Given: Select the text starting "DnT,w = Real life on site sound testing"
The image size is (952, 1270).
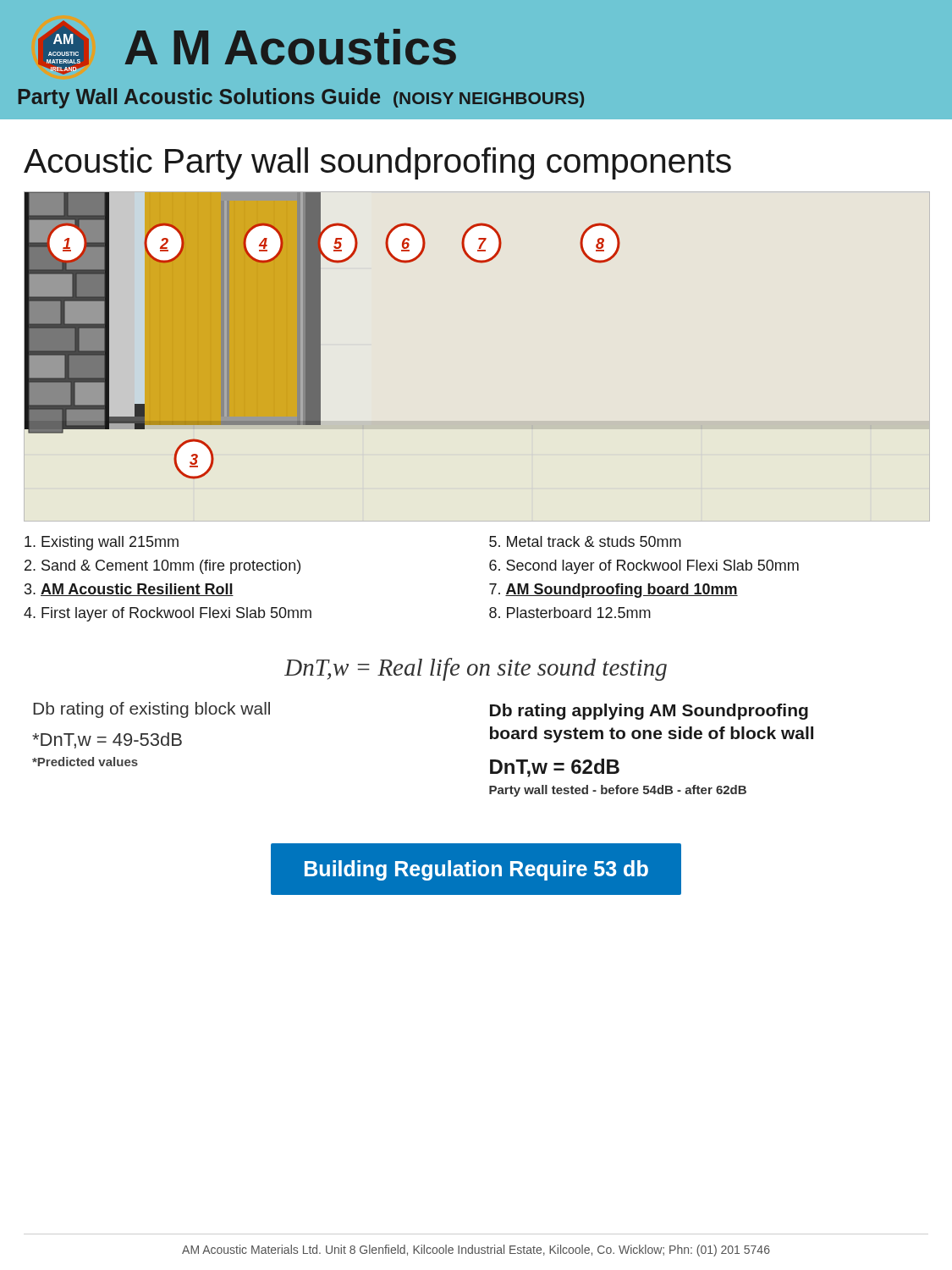Looking at the screenshot, I should coord(476,667).
